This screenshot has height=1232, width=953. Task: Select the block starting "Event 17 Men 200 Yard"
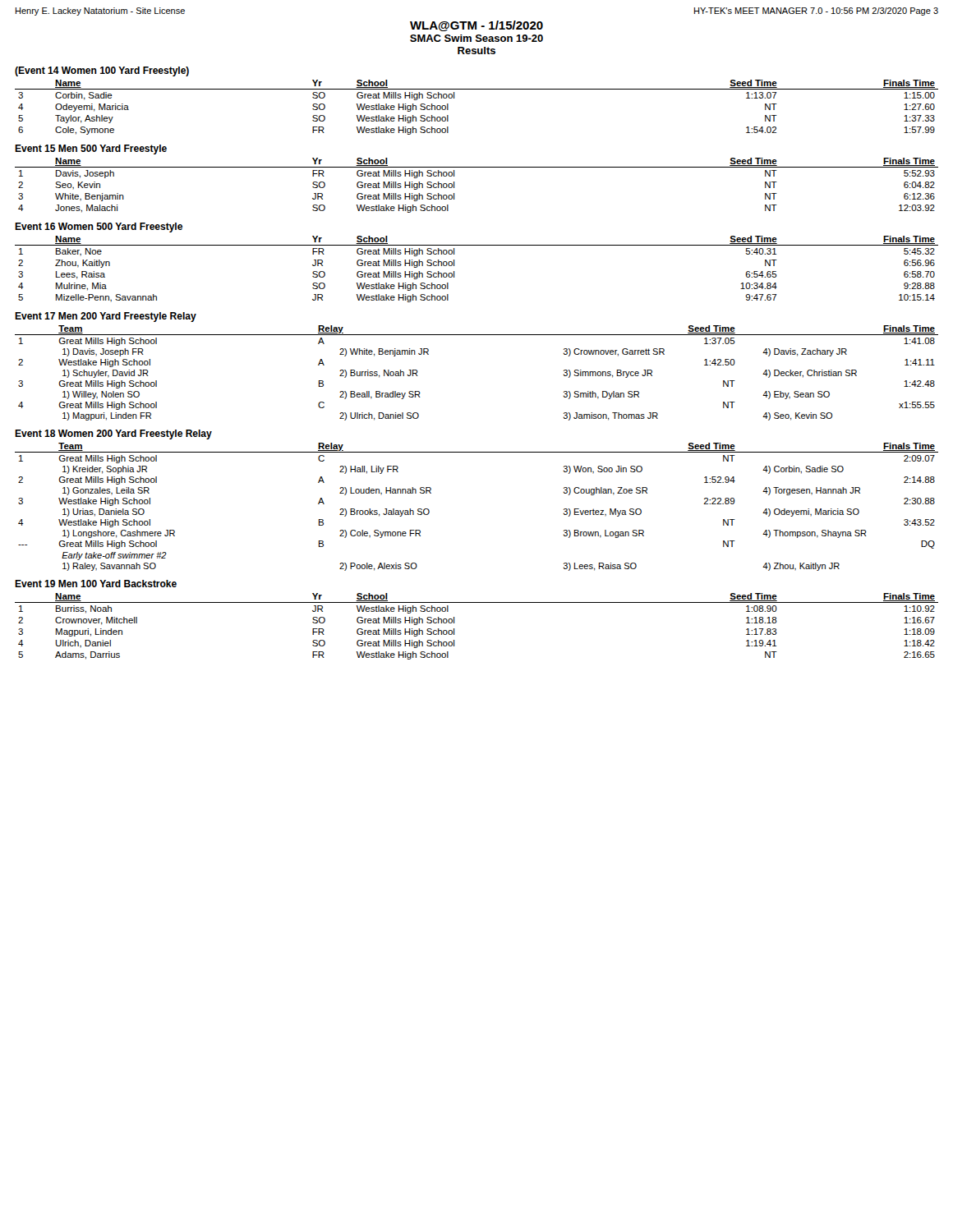point(105,316)
